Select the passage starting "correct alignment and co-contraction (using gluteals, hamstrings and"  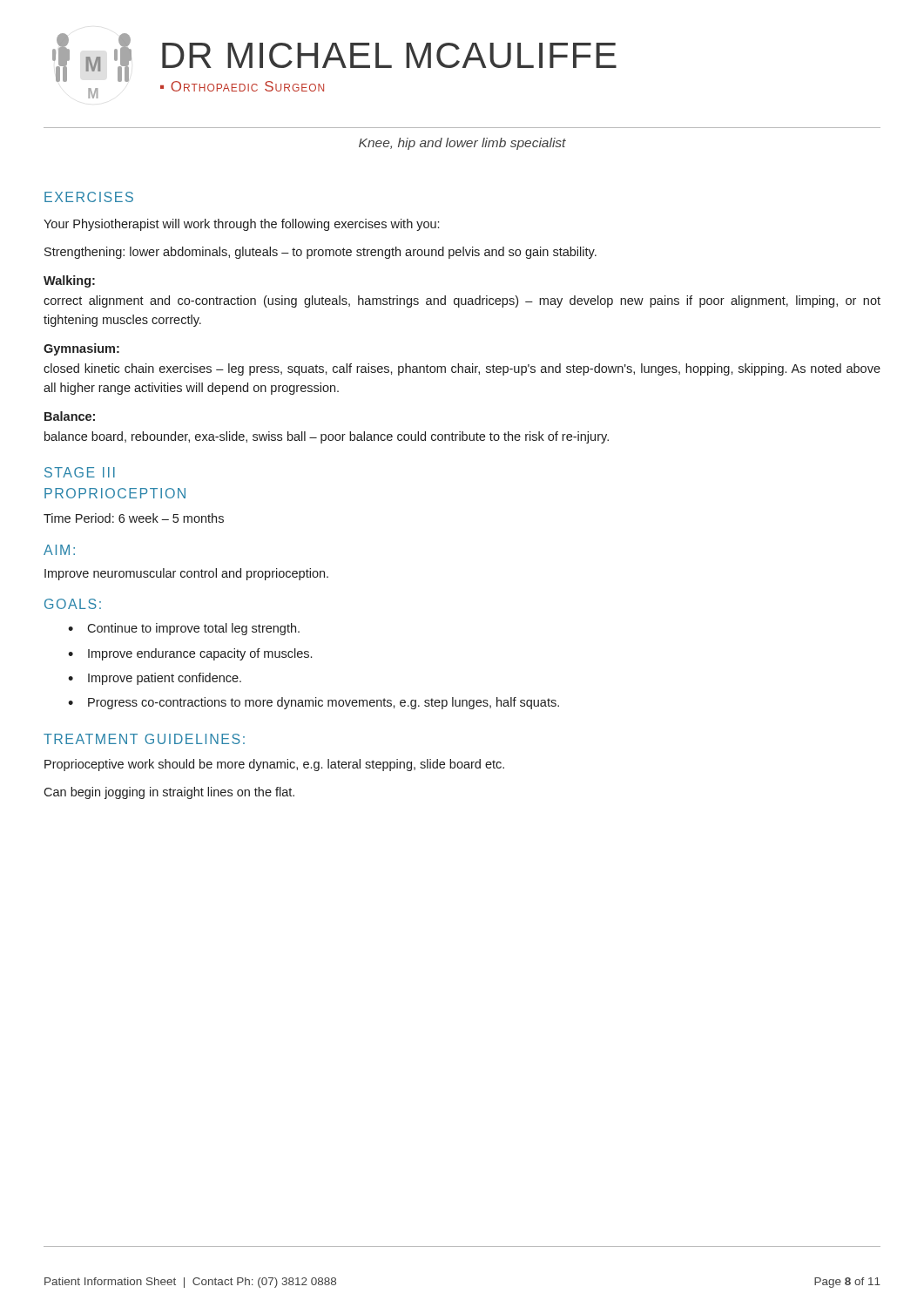pos(462,310)
